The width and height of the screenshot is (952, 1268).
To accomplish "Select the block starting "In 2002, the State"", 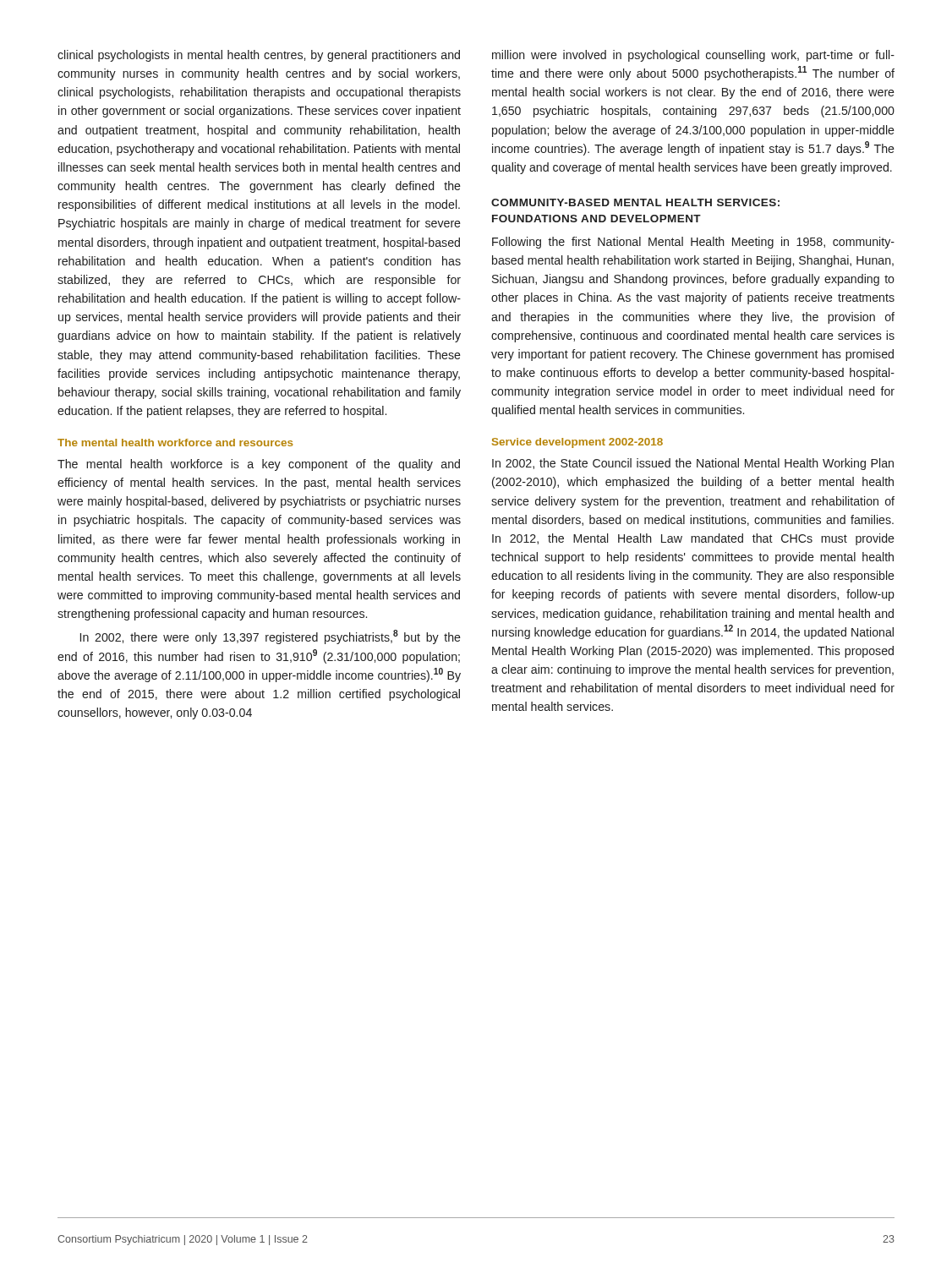I will [x=693, y=585].
